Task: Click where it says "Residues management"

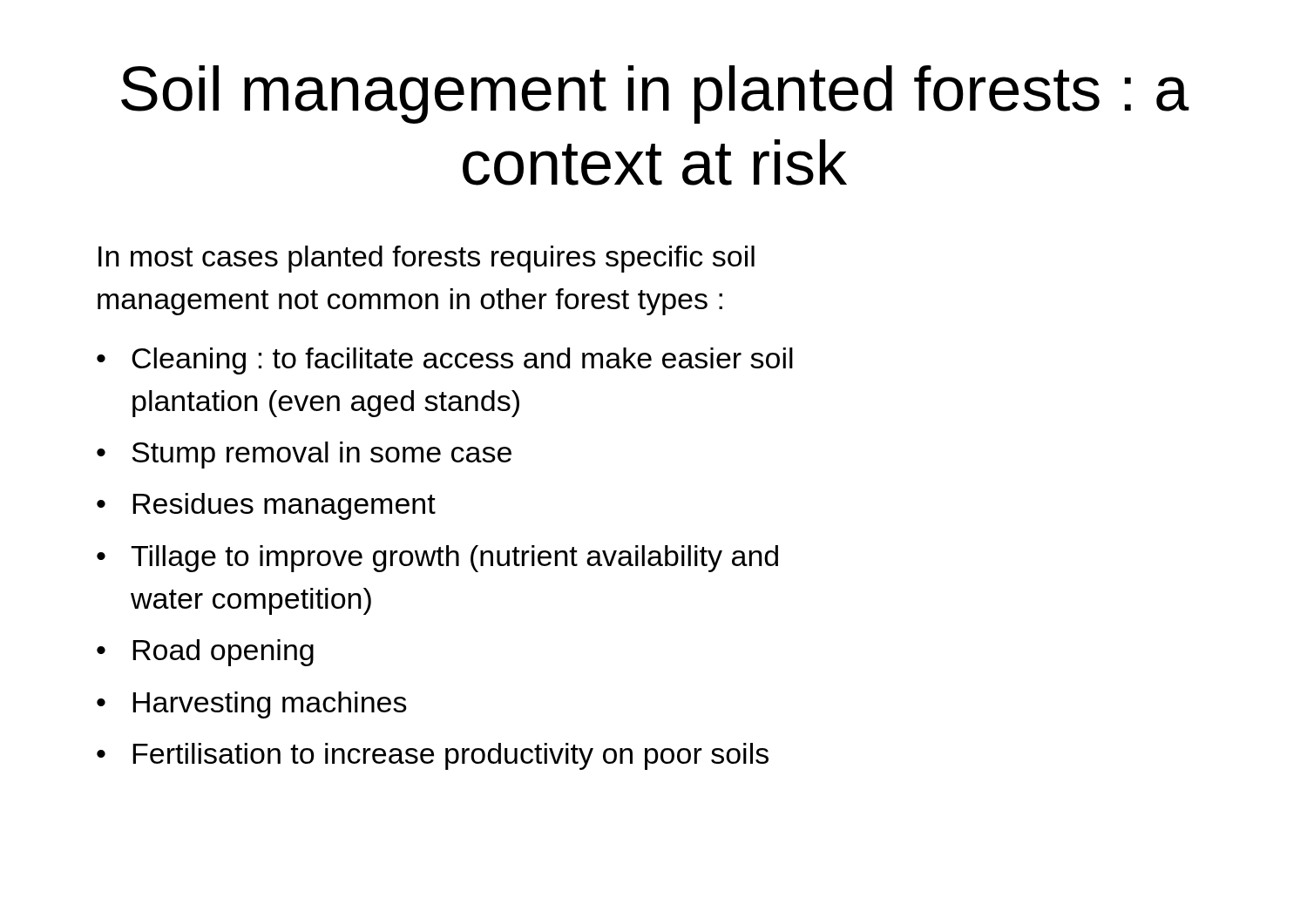Action: click(x=283, y=504)
